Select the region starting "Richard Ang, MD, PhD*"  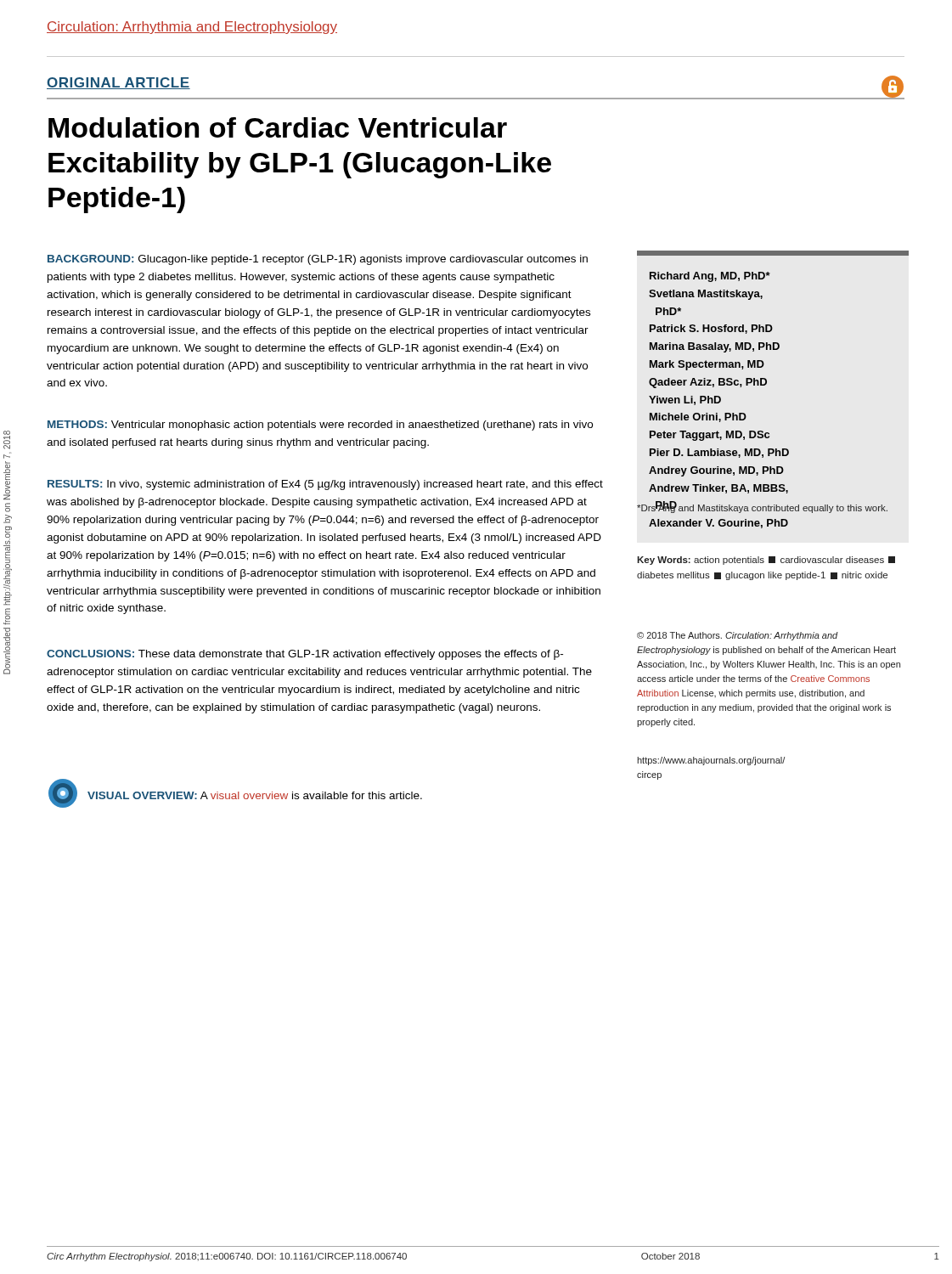tap(710, 277)
